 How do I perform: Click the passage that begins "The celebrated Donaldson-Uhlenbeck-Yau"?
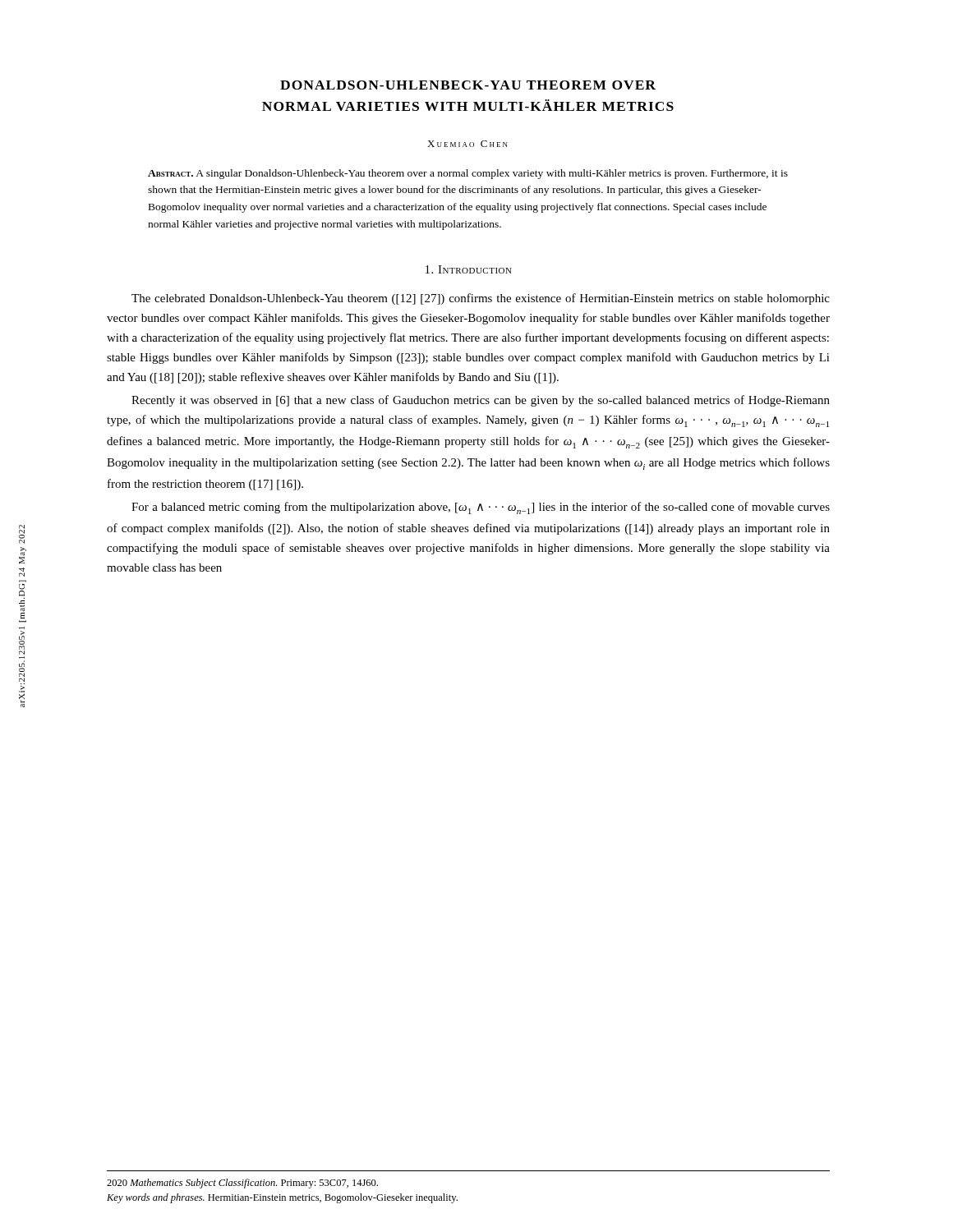pyautogui.click(x=468, y=338)
